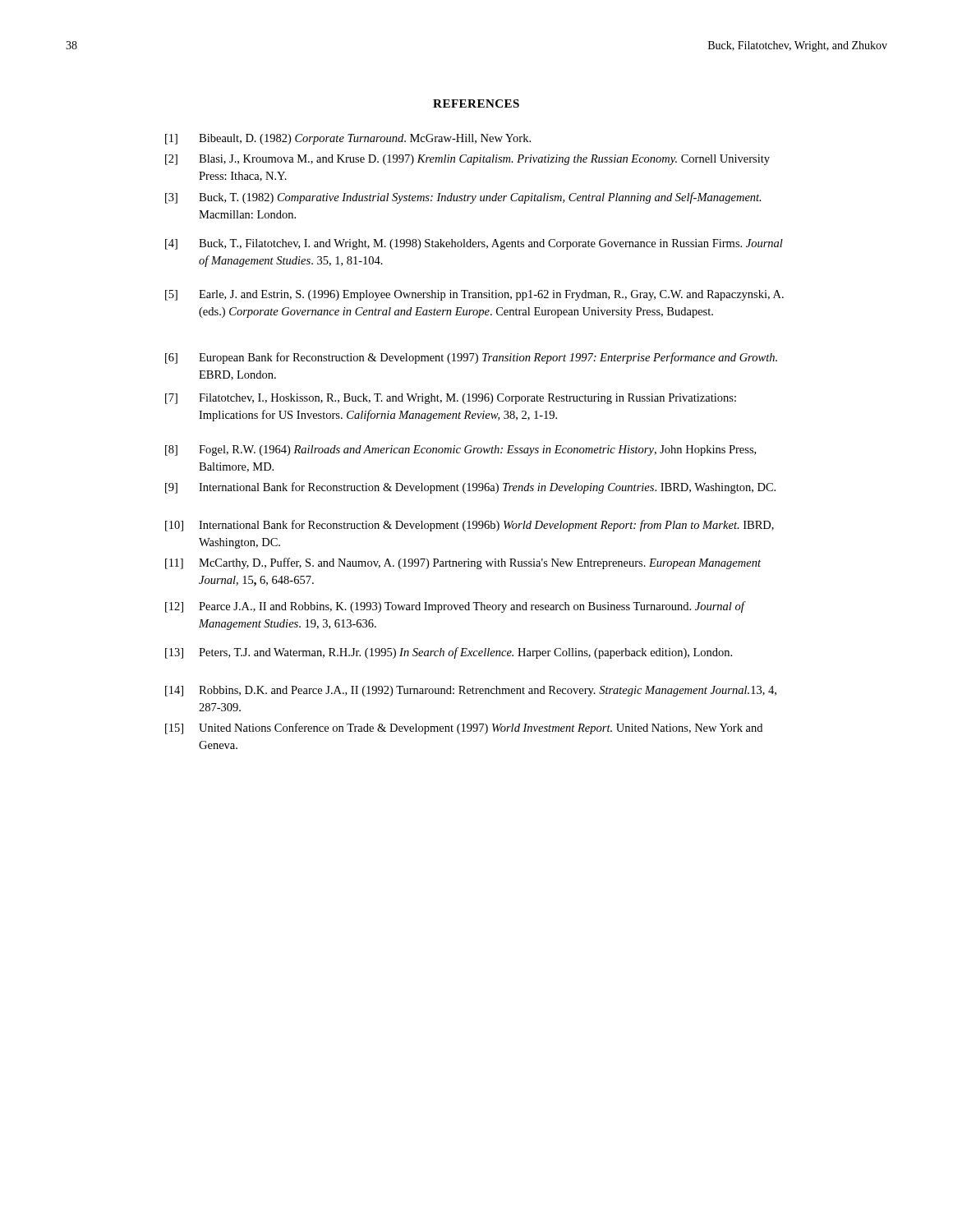Navigate to the passage starting "[8] Fogel, R.W. (1964) Railroads and"
The width and height of the screenshot is (953, 1232).
(x=476, y=458)
